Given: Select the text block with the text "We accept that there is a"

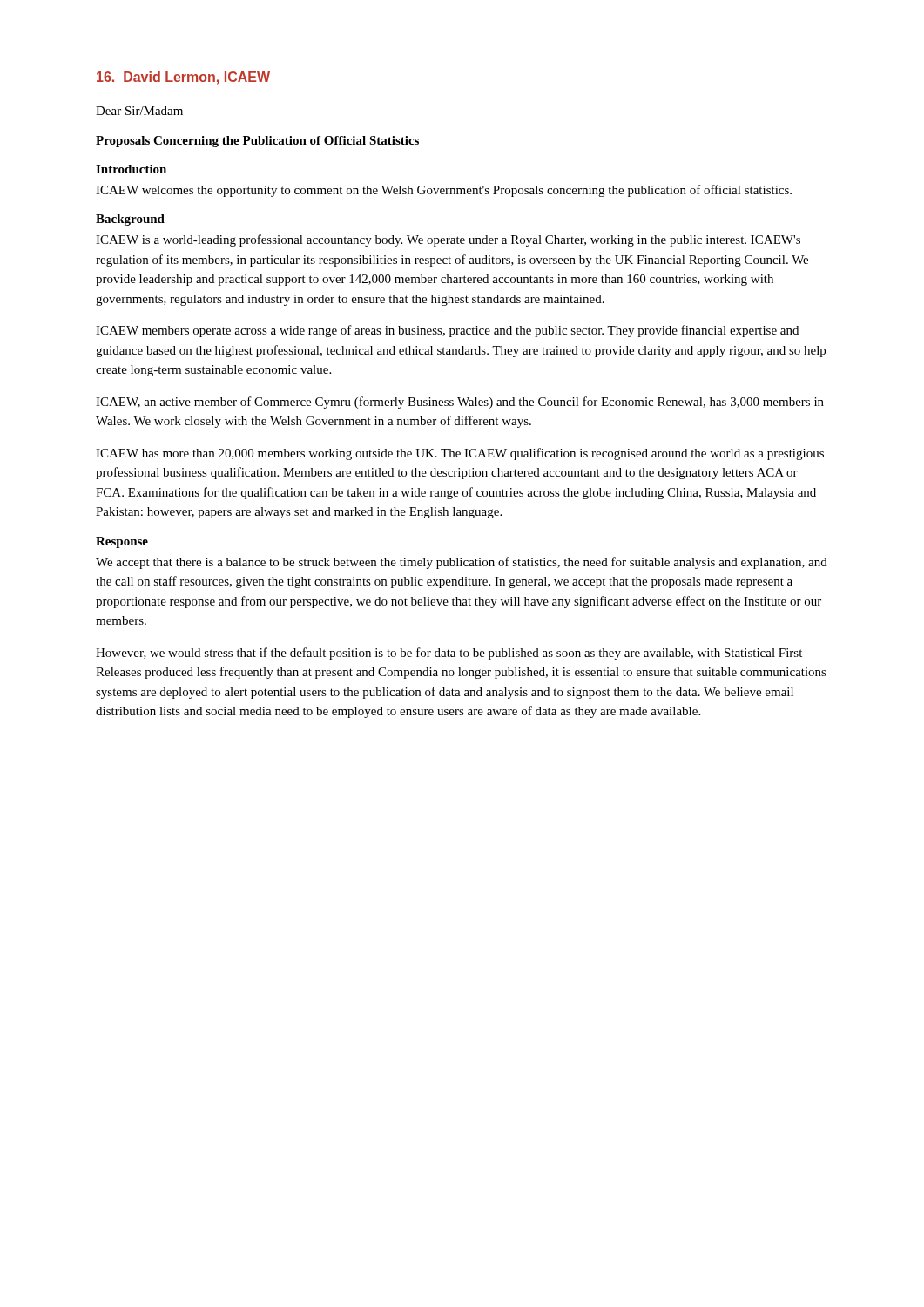Looking at the screenshot, I should pos(461,591).
